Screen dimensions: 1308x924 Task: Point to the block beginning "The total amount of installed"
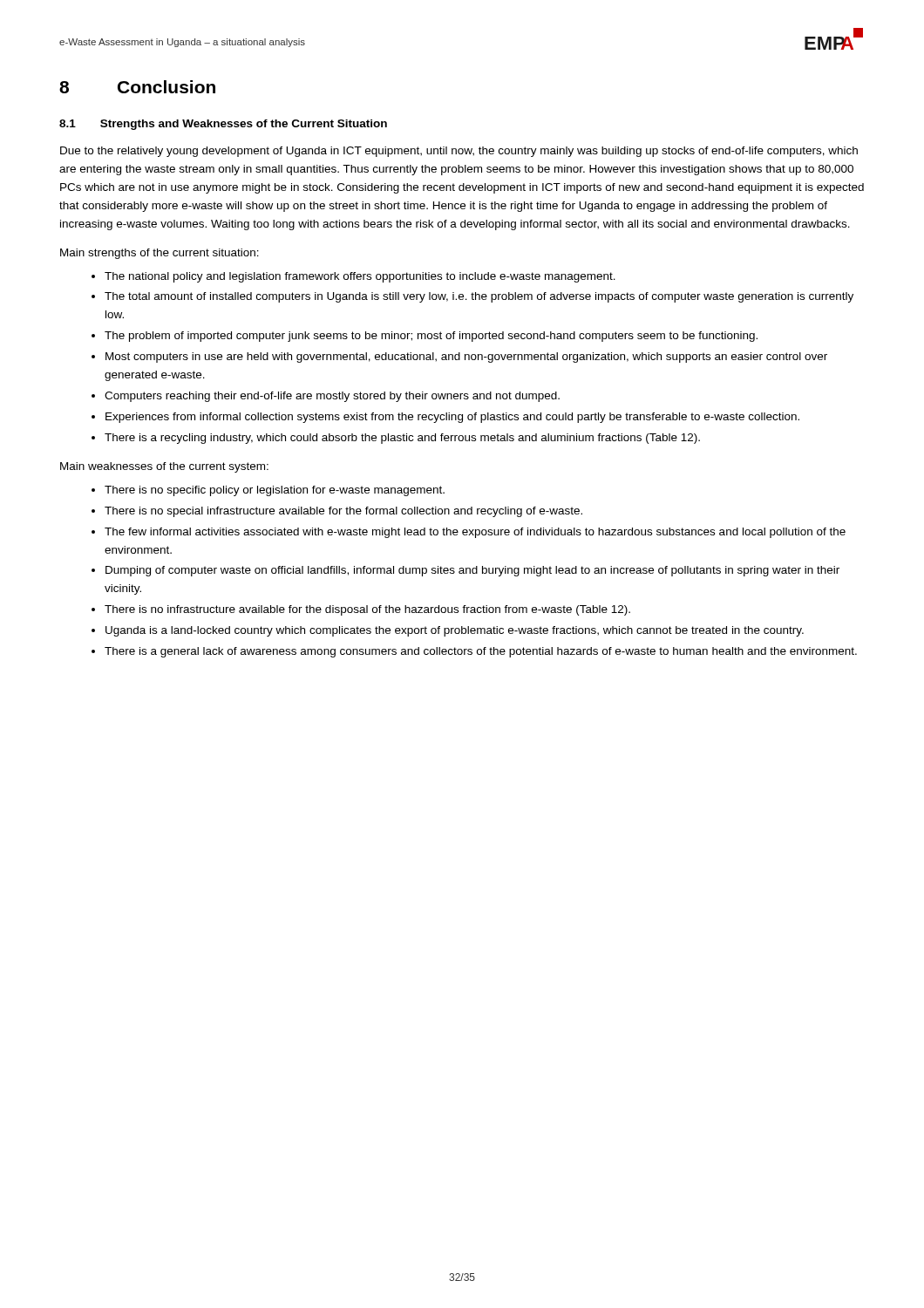coord(479,306)
